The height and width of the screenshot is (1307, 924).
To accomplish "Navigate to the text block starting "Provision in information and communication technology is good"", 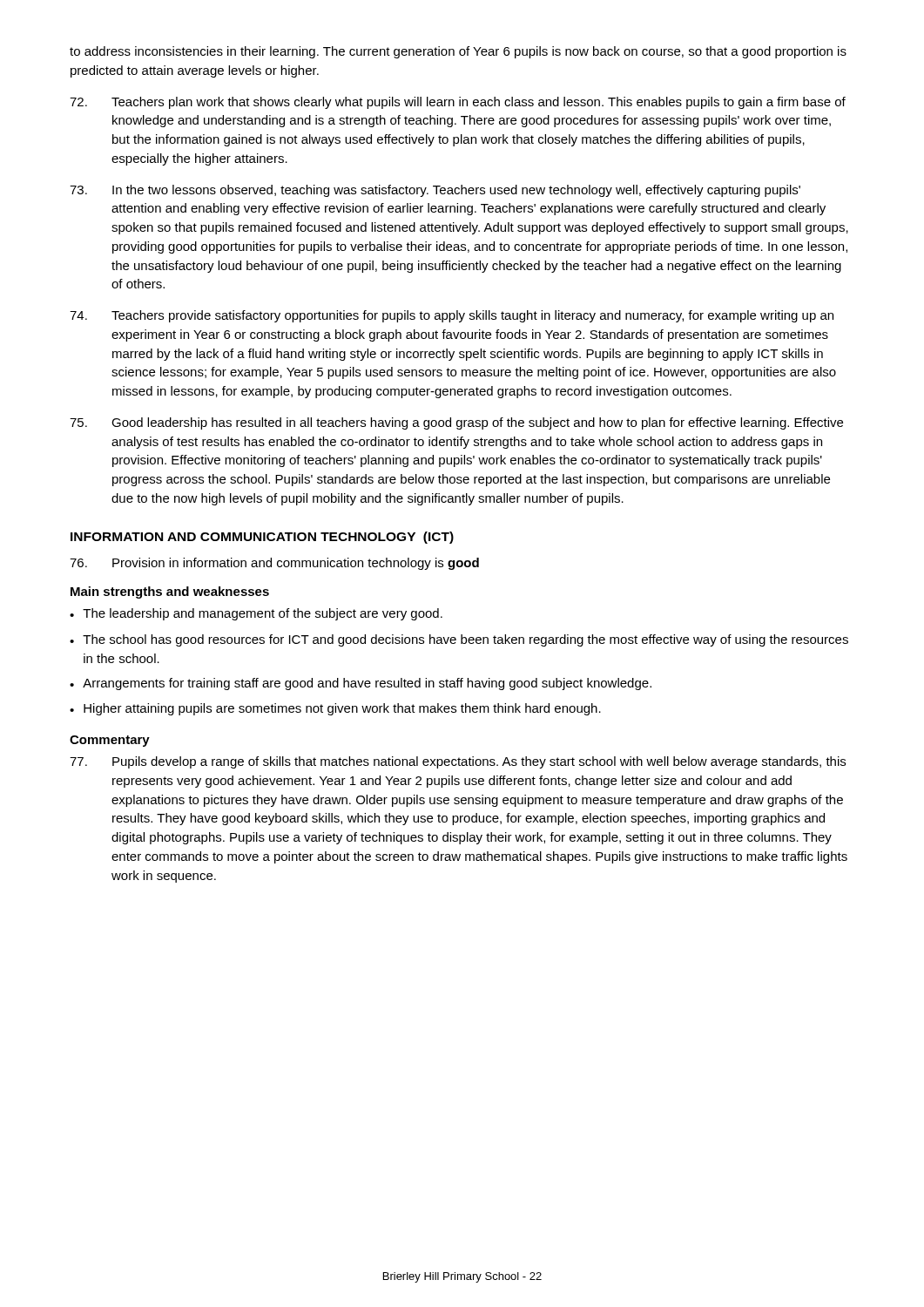I will pos(460,562).
